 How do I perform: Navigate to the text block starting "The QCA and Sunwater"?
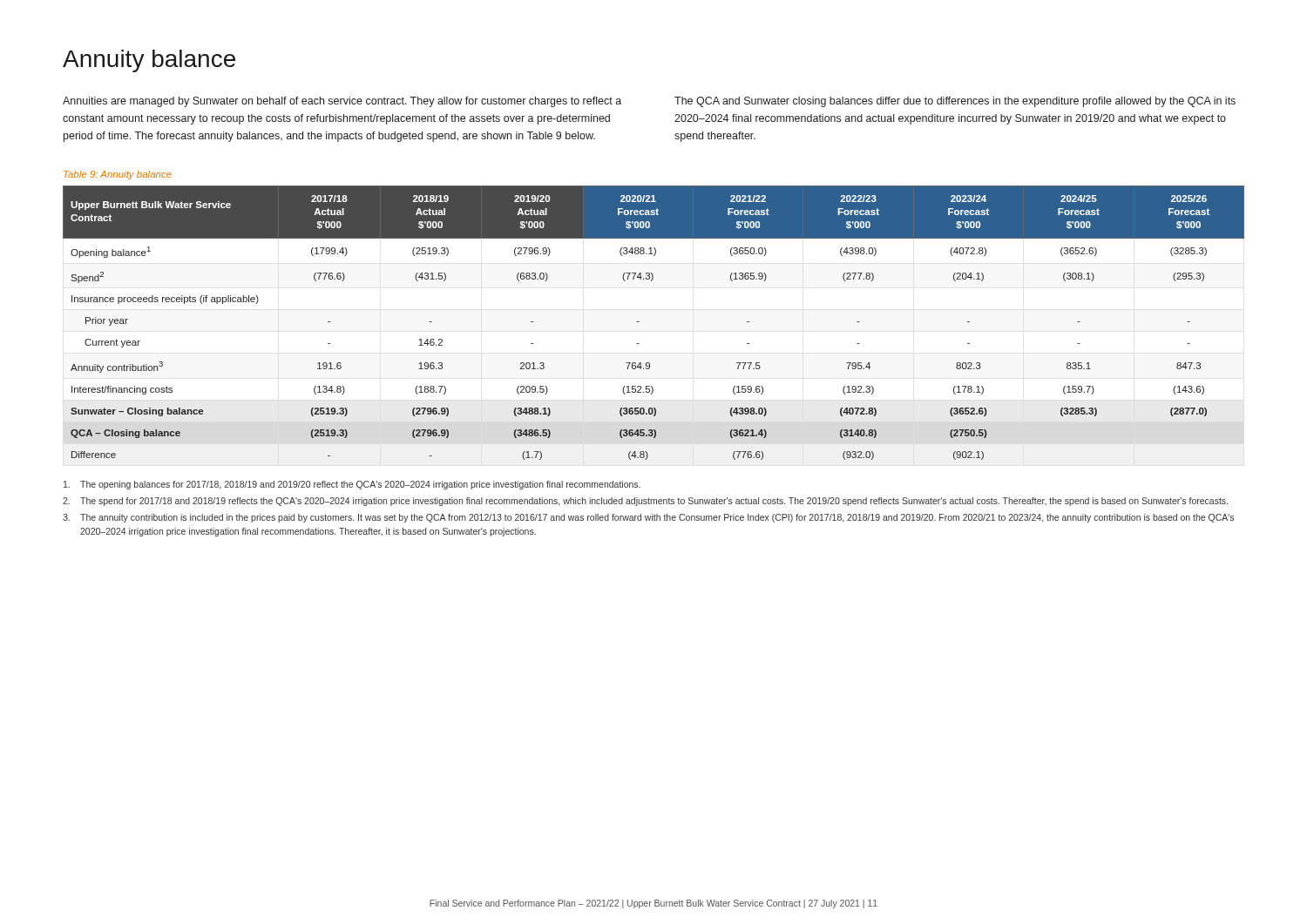955,118
